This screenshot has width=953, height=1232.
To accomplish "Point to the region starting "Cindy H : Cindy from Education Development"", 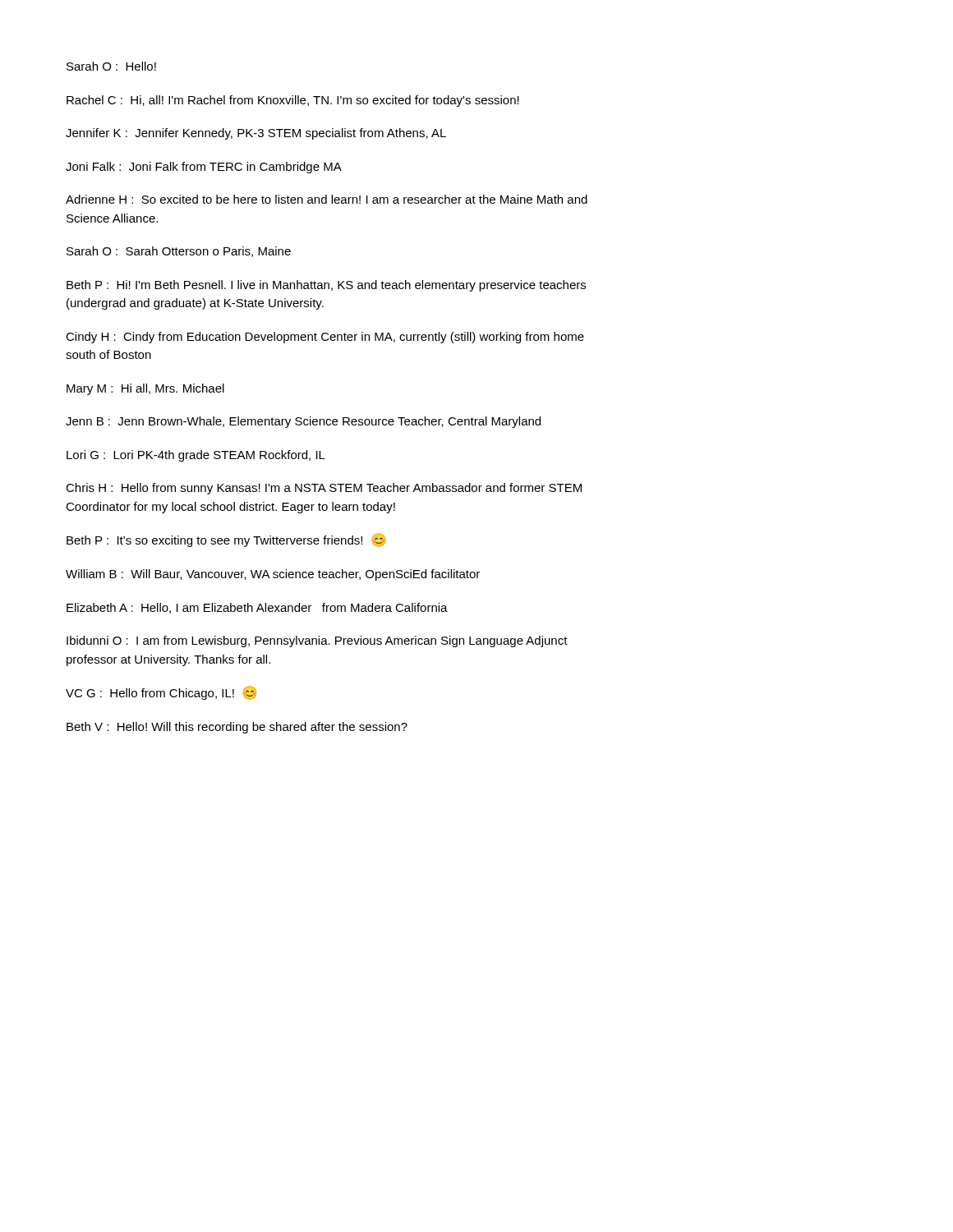I will pyautogui.click(x=325, y=345).
